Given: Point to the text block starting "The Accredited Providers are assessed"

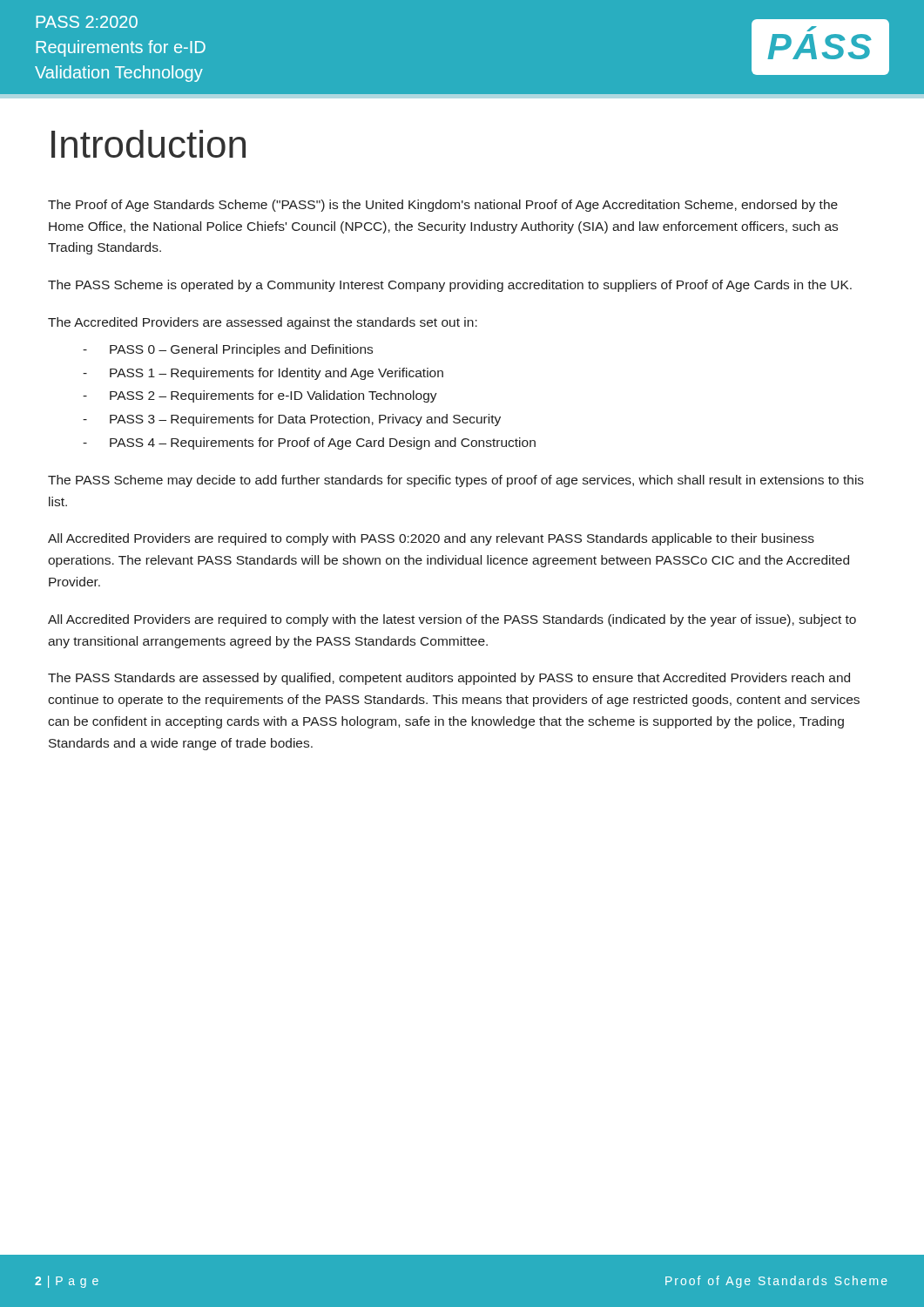Looking at the screenshot, I should pyautogui.click(x=263, y=322).
